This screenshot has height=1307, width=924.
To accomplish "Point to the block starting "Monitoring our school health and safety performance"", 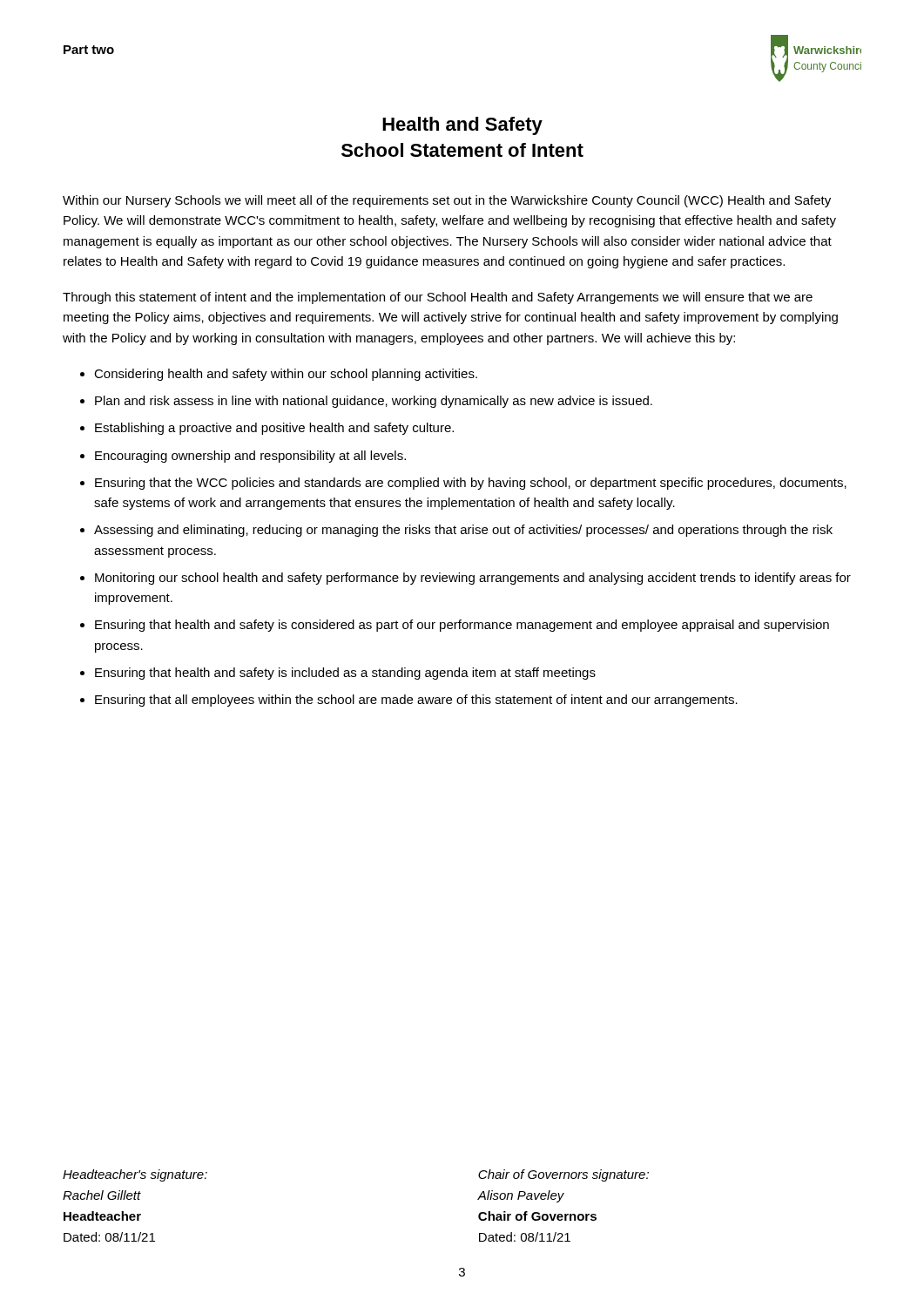I will click(478, 587).
